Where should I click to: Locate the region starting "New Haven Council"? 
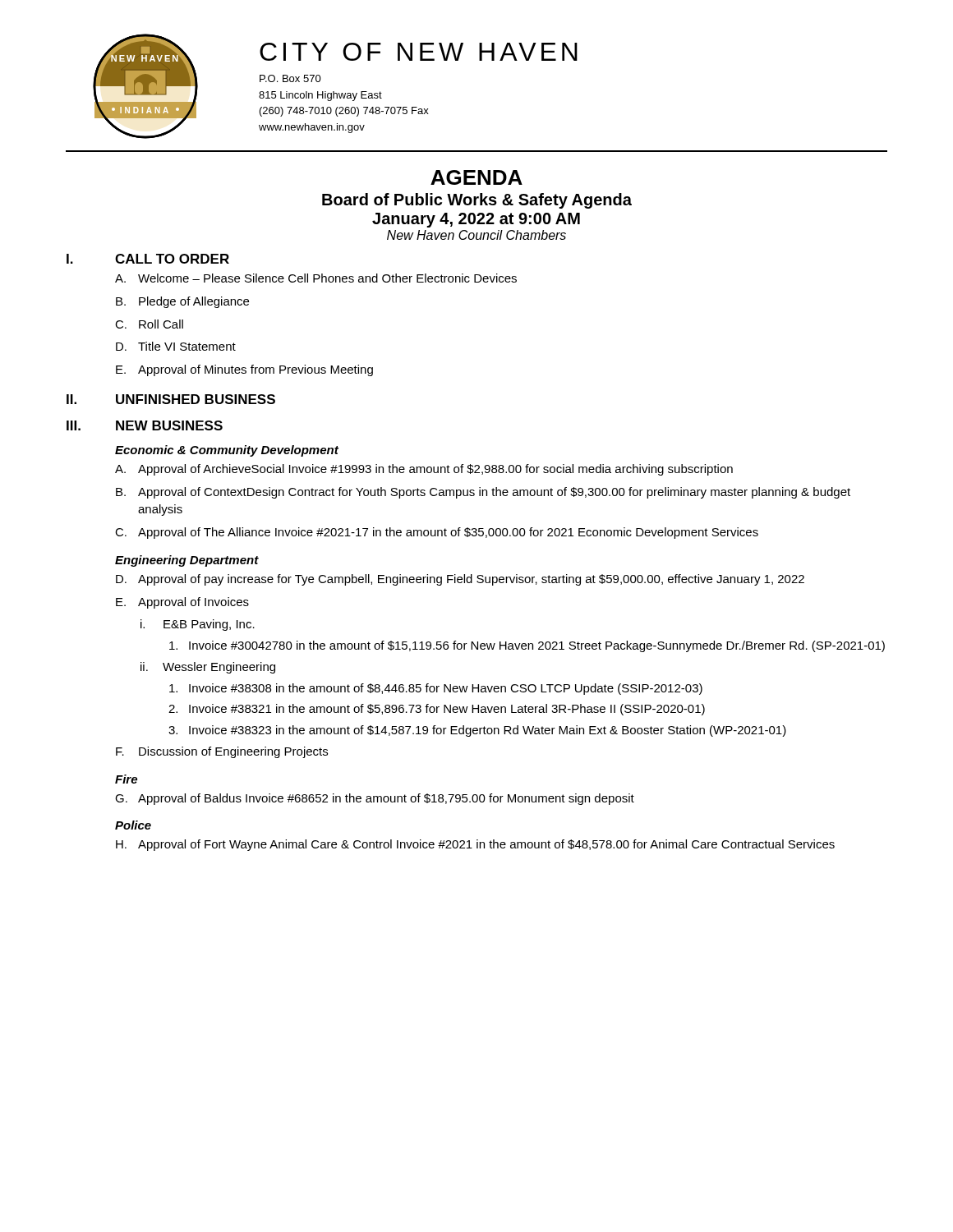(476, 235)
